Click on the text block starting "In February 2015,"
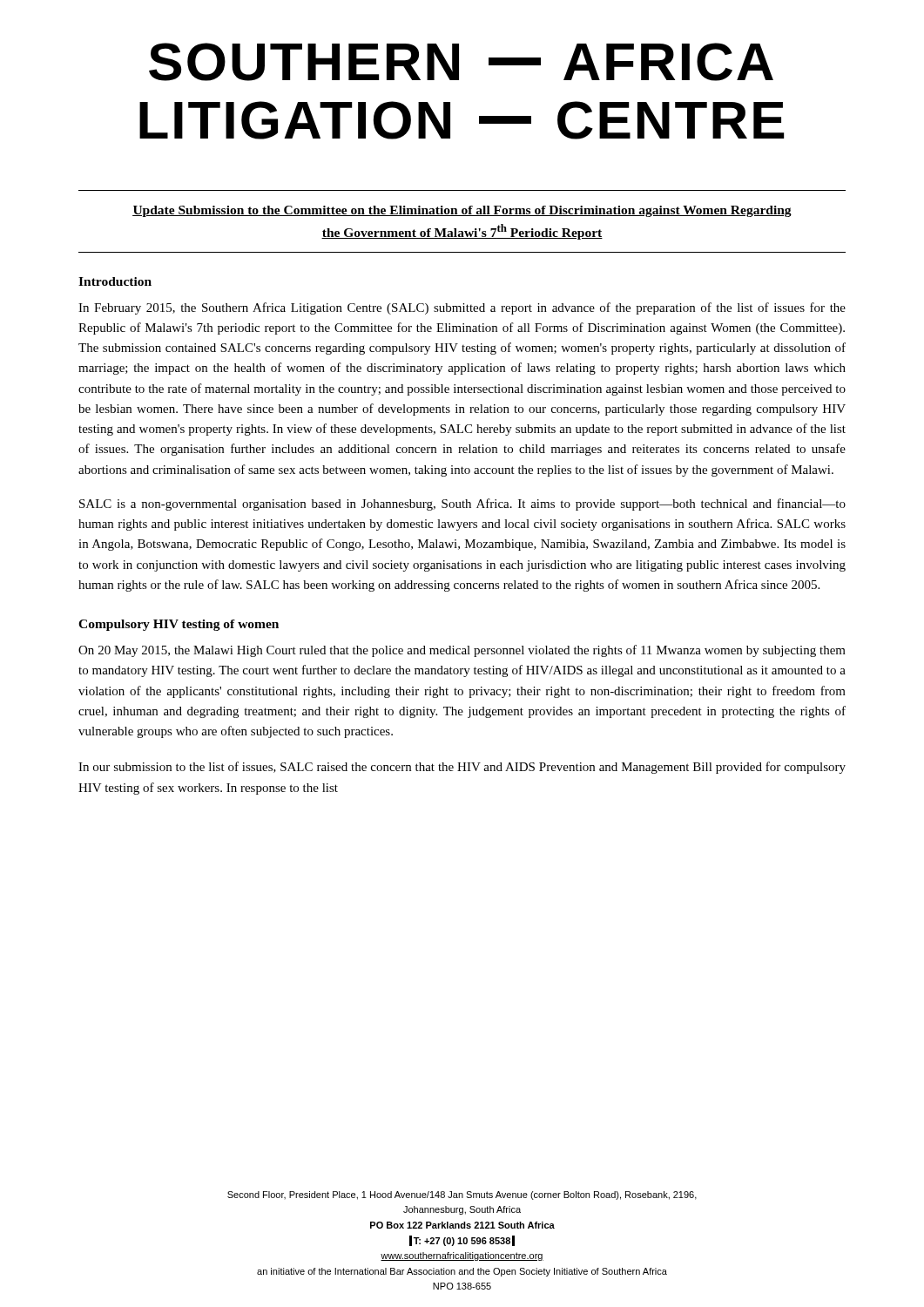This screenshot has width=924, height=1307. tap(462, 388)
